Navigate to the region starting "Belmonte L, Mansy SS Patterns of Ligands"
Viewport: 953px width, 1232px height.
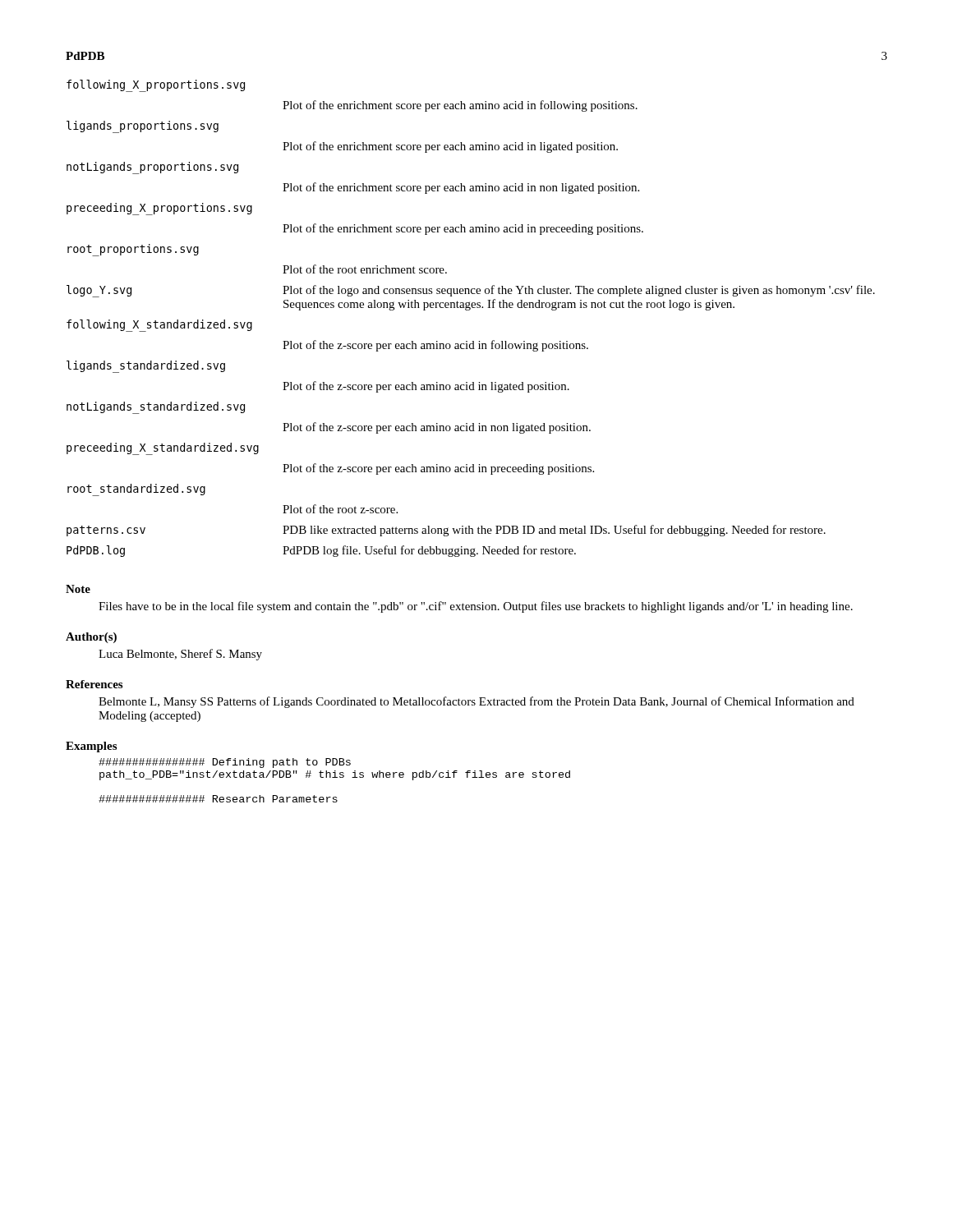[476, 708]
